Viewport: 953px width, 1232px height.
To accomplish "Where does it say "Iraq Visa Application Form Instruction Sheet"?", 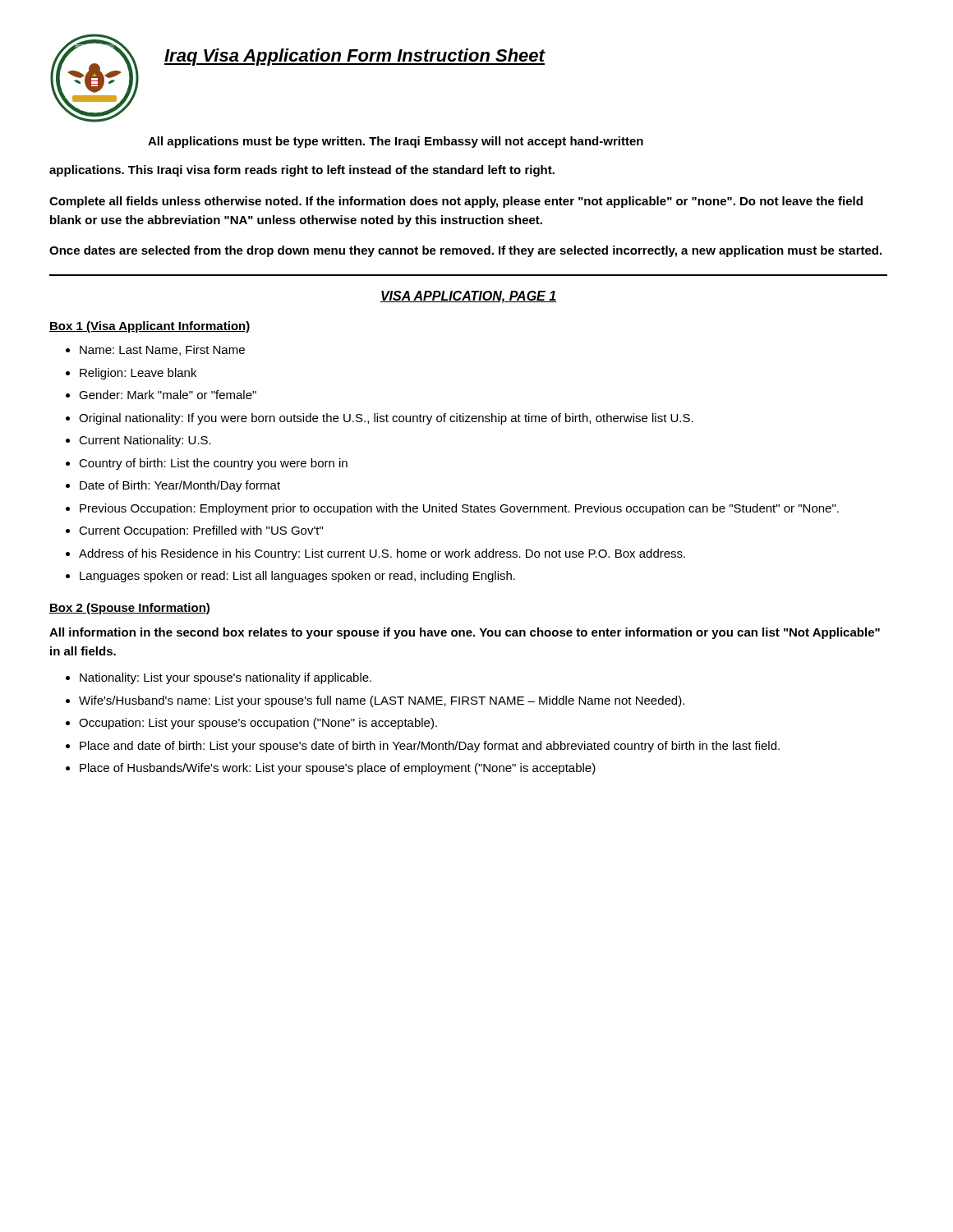I will (x=354, y=56).
